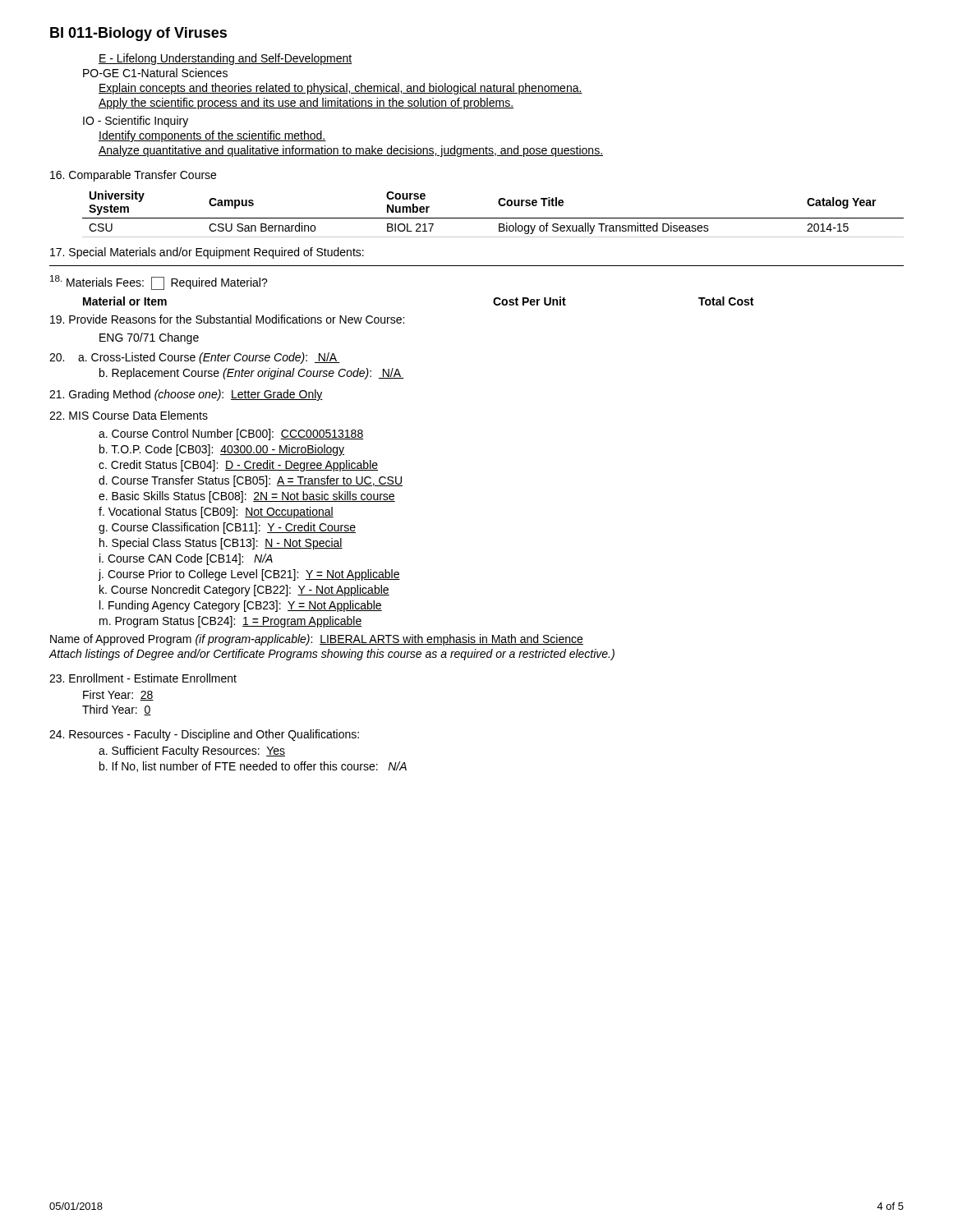
Task: Locate the block of text that opens with "h. Special Class Status [CB13]: N"
Action: point(220,543)
